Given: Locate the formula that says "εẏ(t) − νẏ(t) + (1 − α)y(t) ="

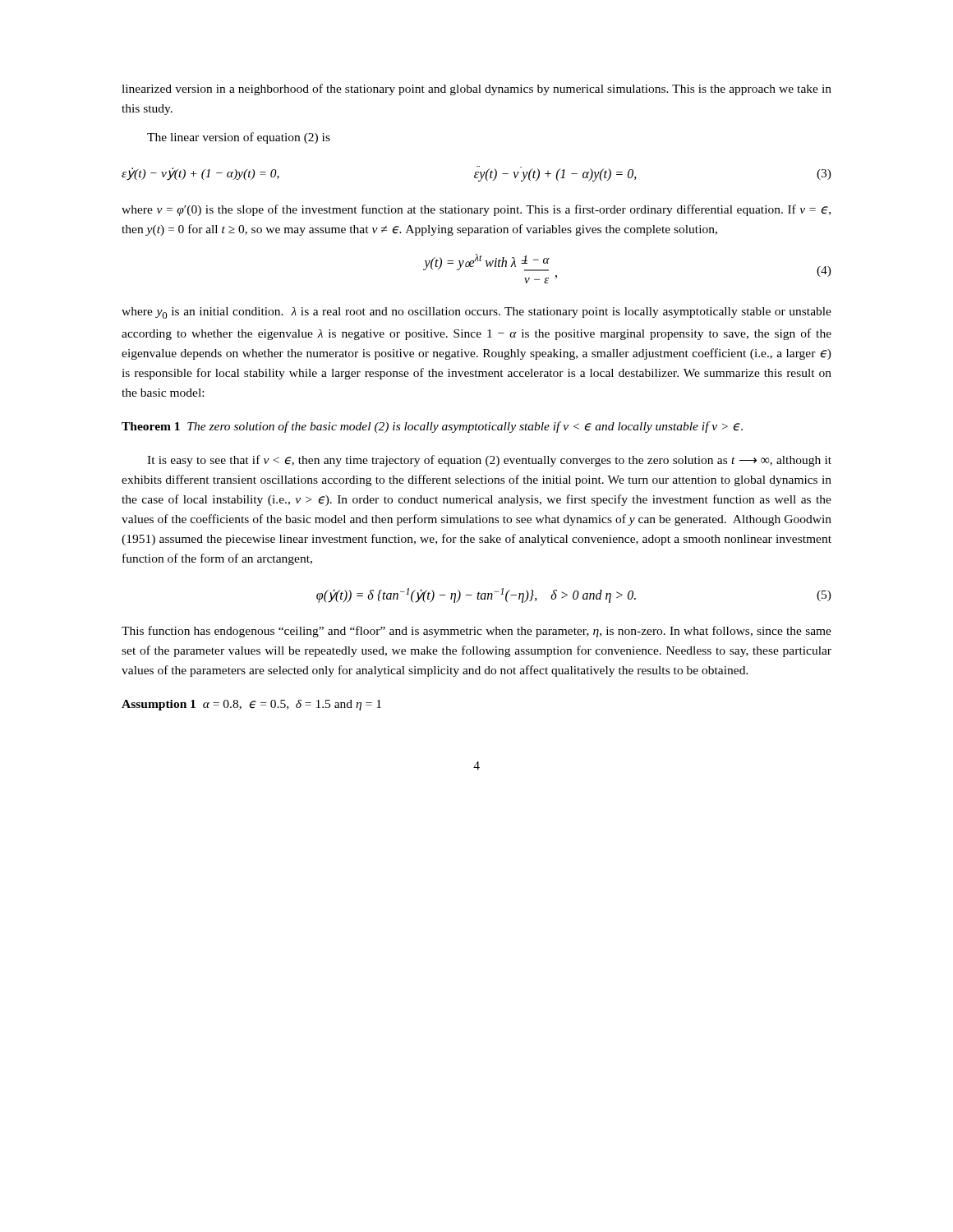Looking at the screenshot, I should (x=476, y=173).
